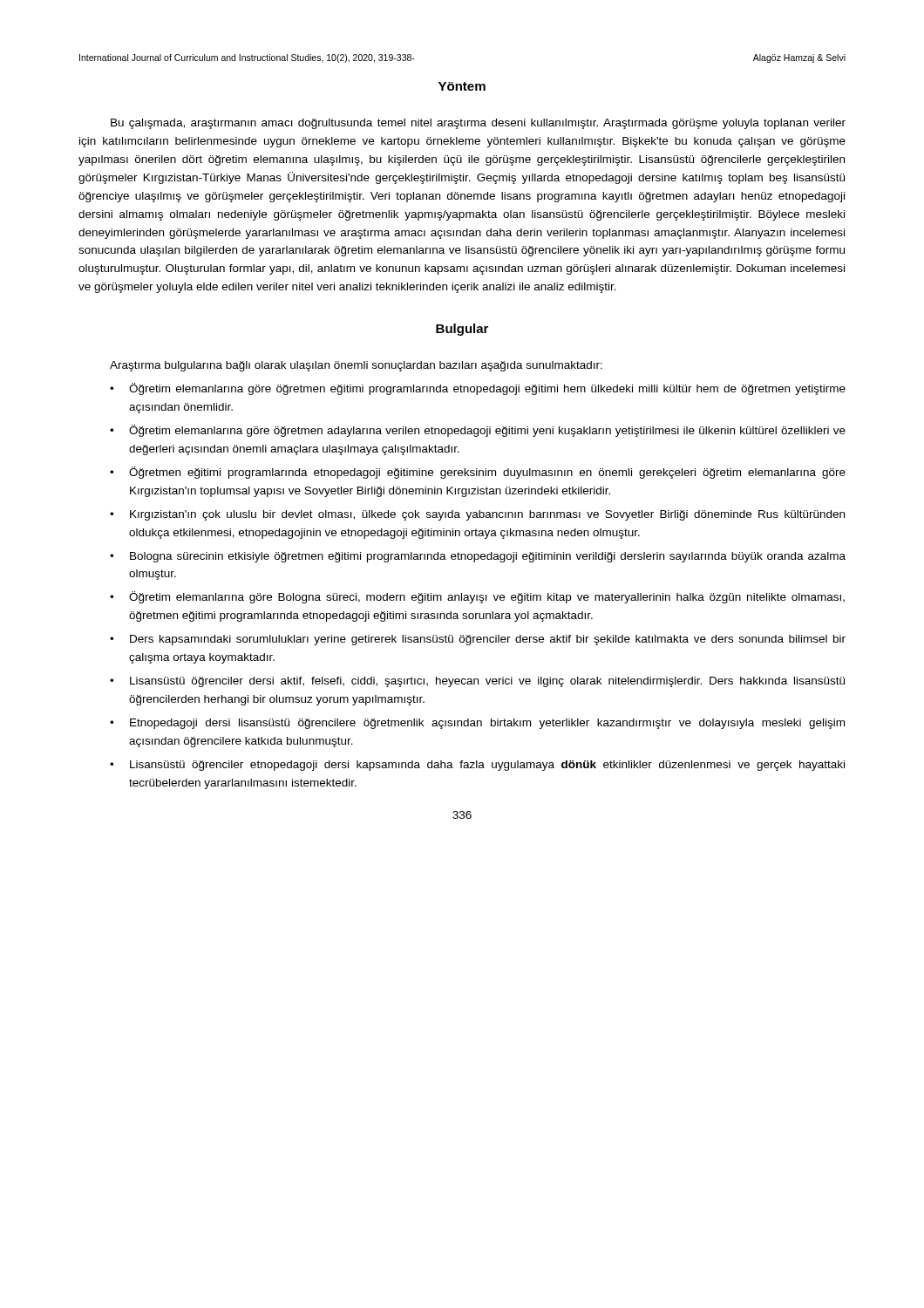Screen dimensions: 1308x924
Task: Point to the block beginning "Bu çalışmada, araştırmanın amacı doğrultusunda temel"
Action: click(x=462, y=205)
